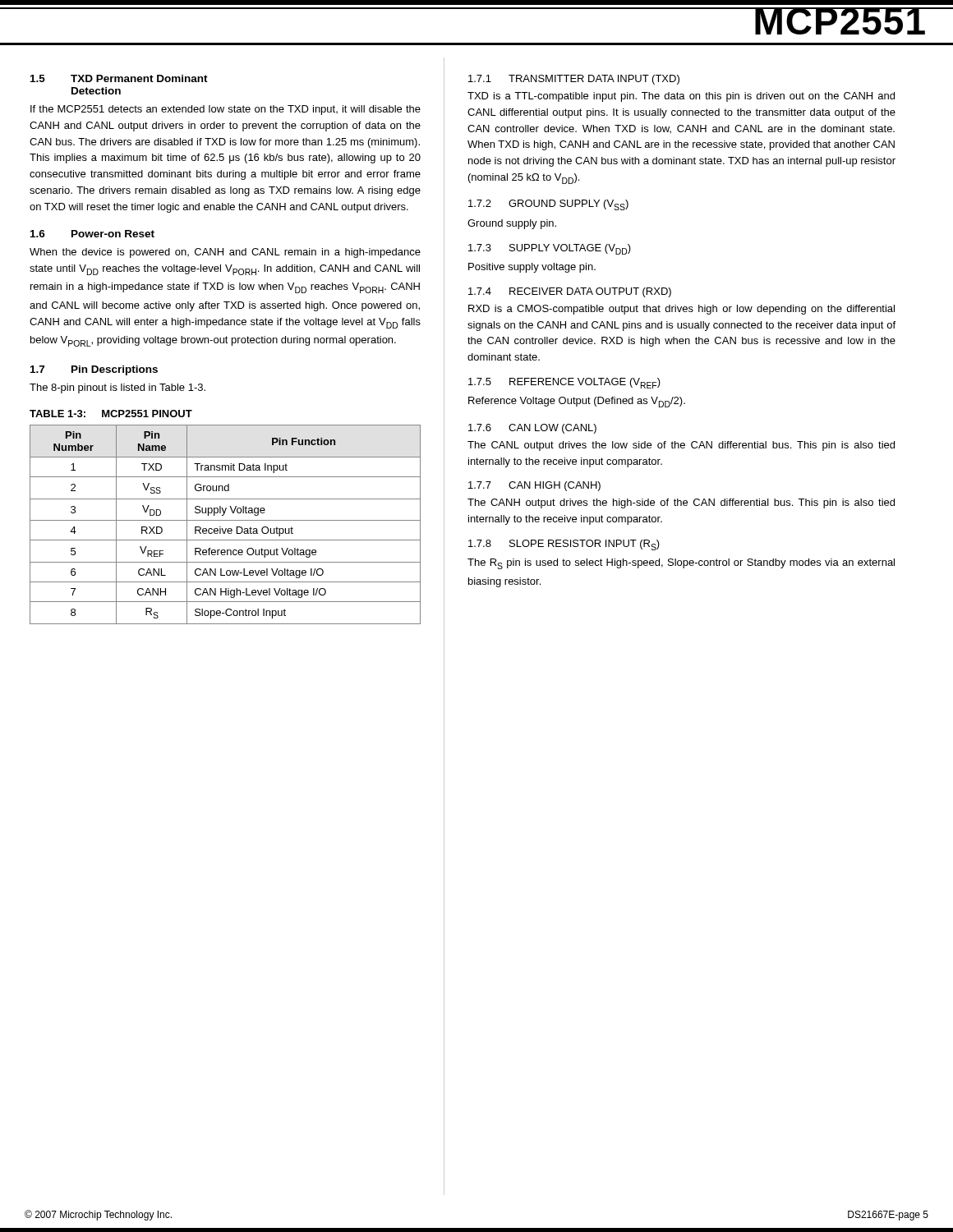Screen dimensions: 1232x953
Task: Locate the text block that says "When the device is powered on,"
Action: 225,297
